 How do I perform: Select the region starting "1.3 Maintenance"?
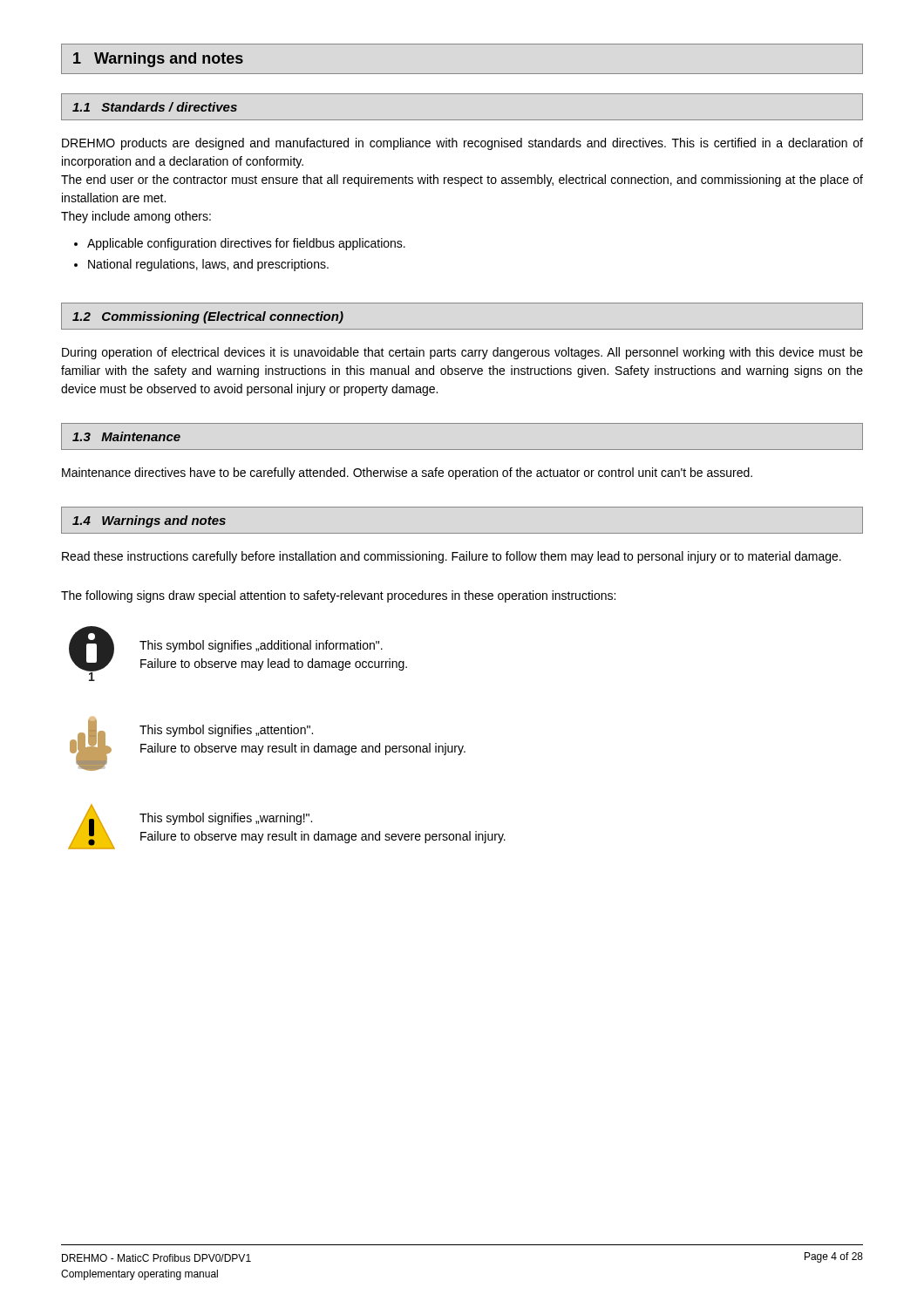click(126, 436)
